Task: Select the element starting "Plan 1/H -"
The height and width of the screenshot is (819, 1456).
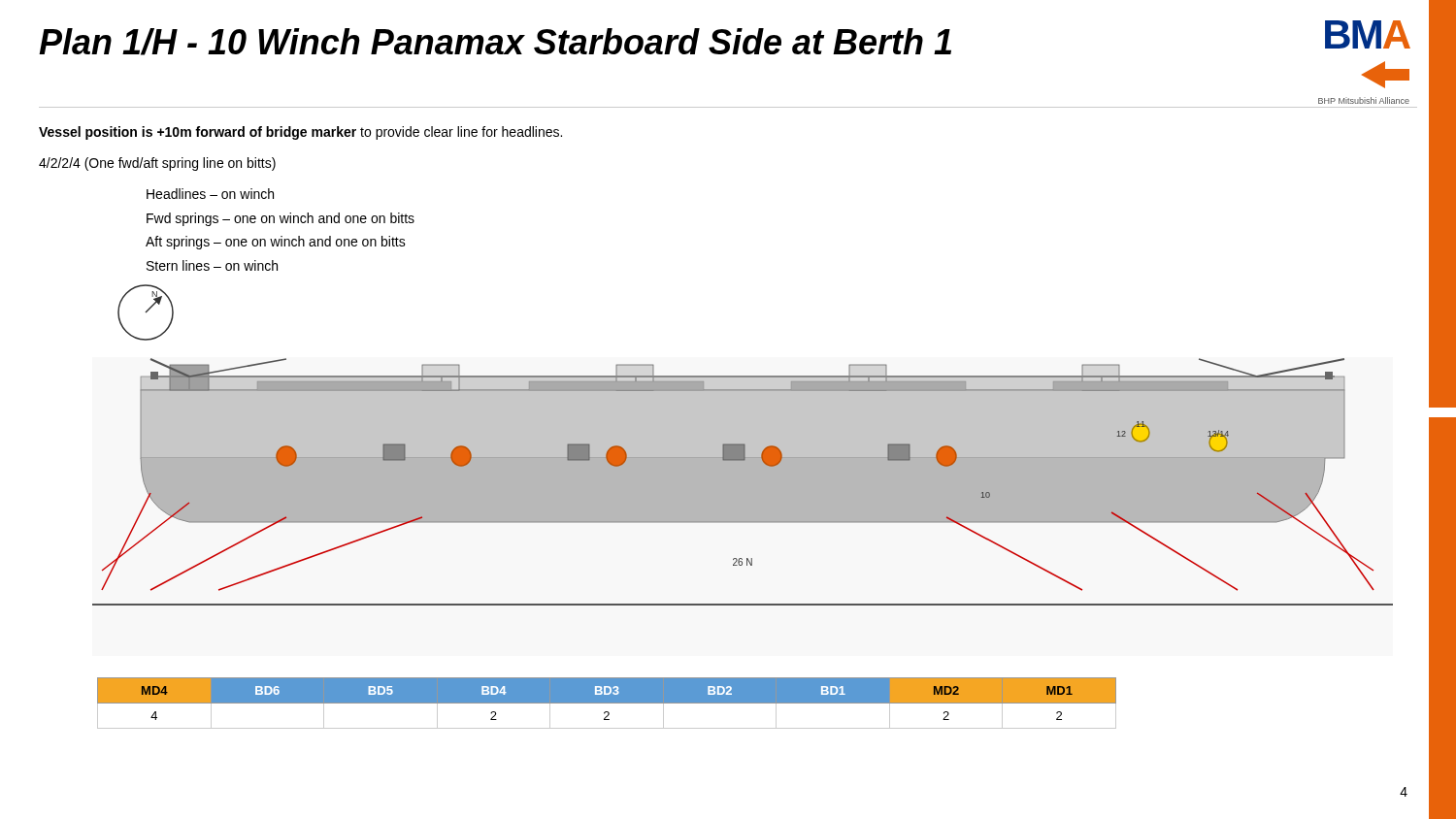Action: (496, 42)
